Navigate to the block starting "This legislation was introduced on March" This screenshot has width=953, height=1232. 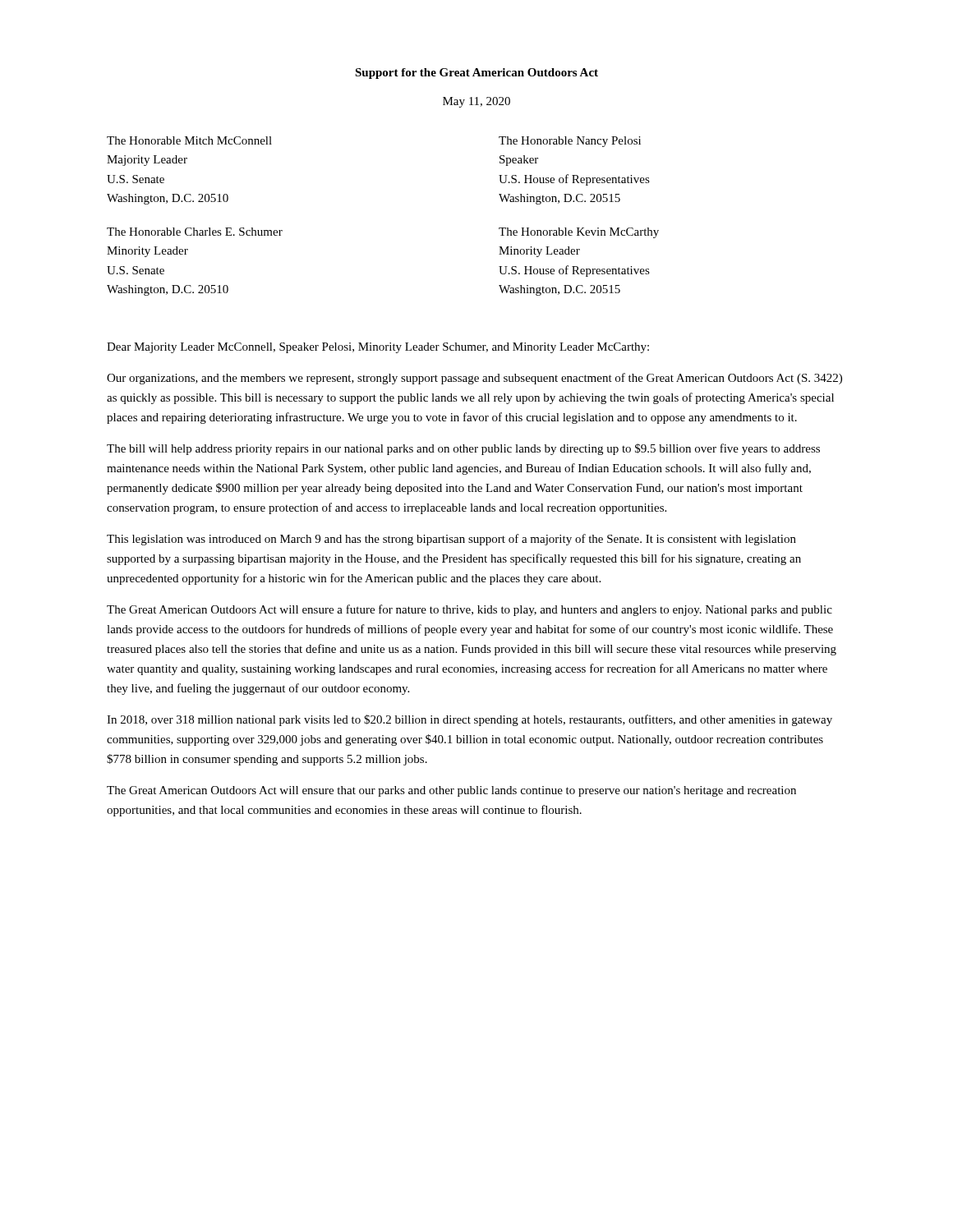(x=454, y=559)
